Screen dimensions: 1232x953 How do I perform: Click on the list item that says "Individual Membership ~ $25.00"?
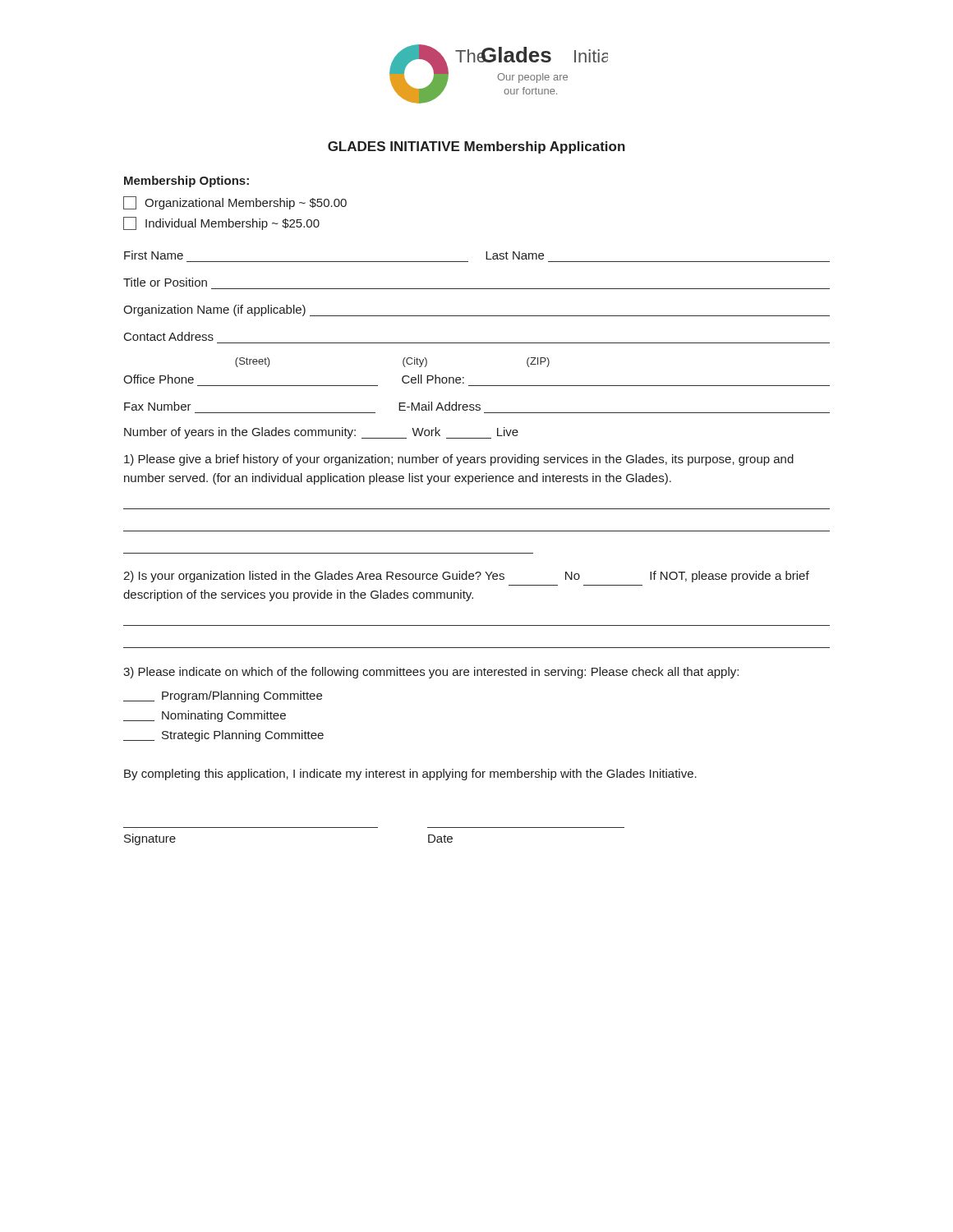[221, 223]
